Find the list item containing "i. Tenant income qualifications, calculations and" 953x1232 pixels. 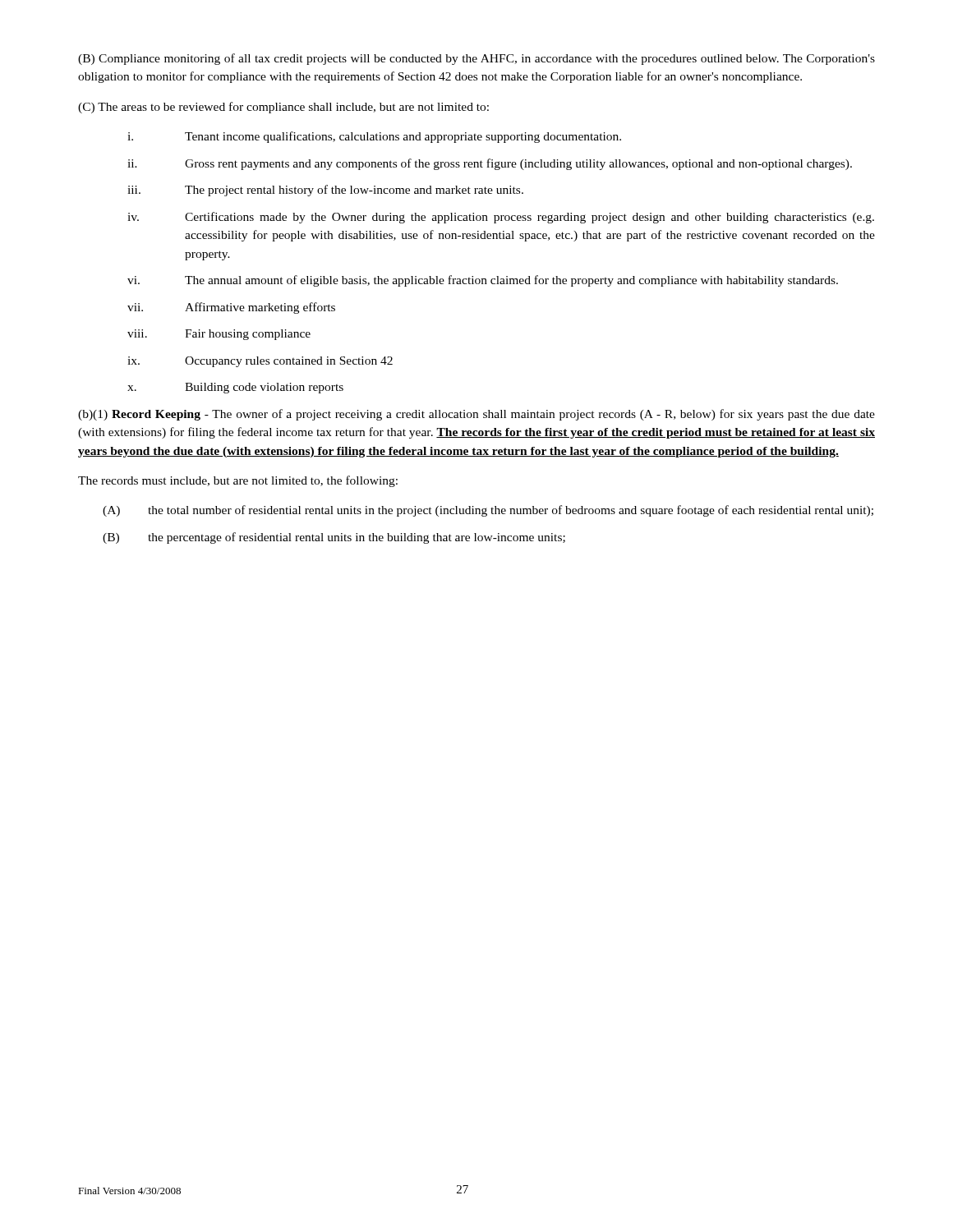click(501, 137)
